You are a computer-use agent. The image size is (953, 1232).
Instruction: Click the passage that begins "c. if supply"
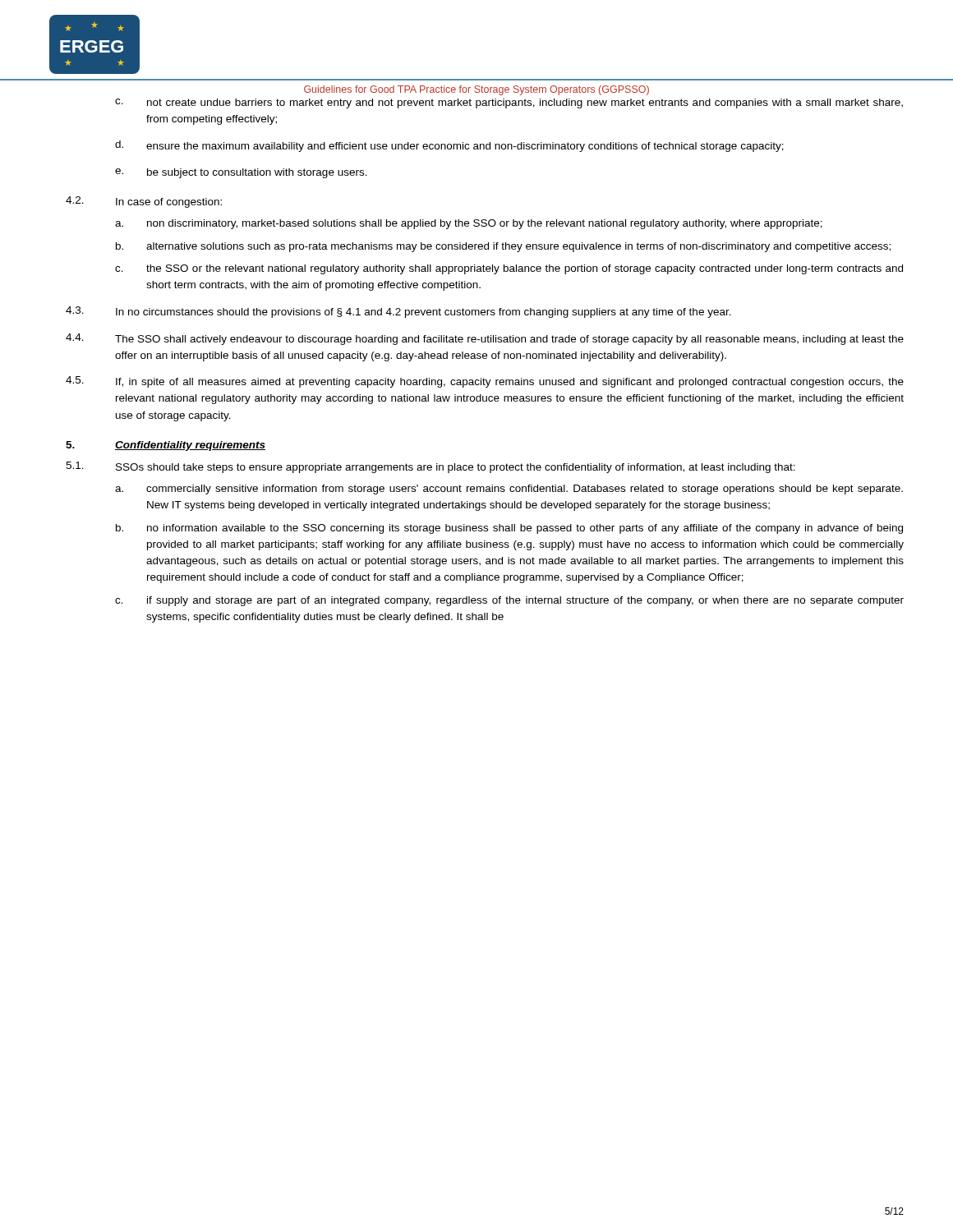[x=509, y=608]
